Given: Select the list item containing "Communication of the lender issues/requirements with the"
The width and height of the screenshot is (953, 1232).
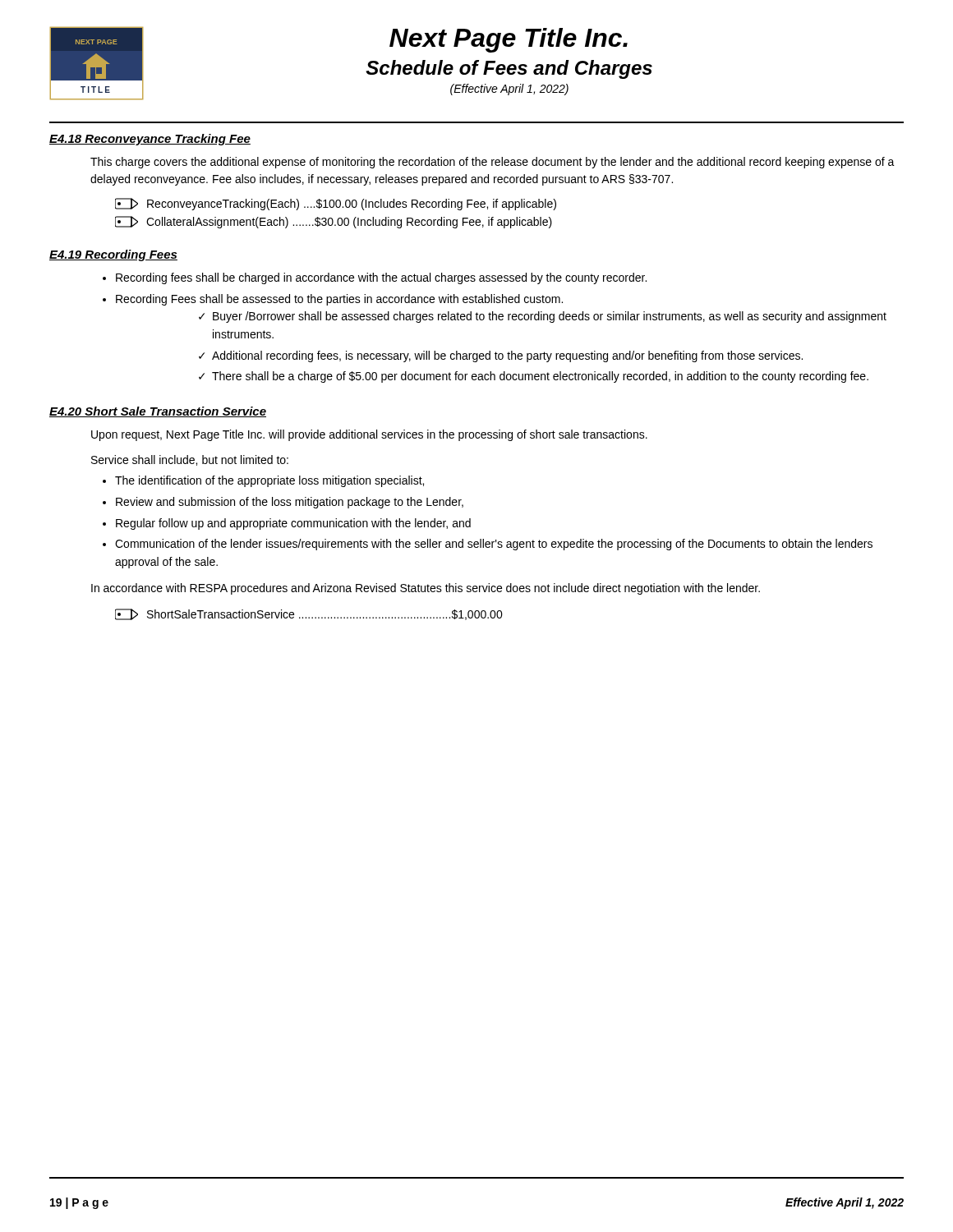Looking at the screenshot, I should pyautogui.click(x=494, y=553).
